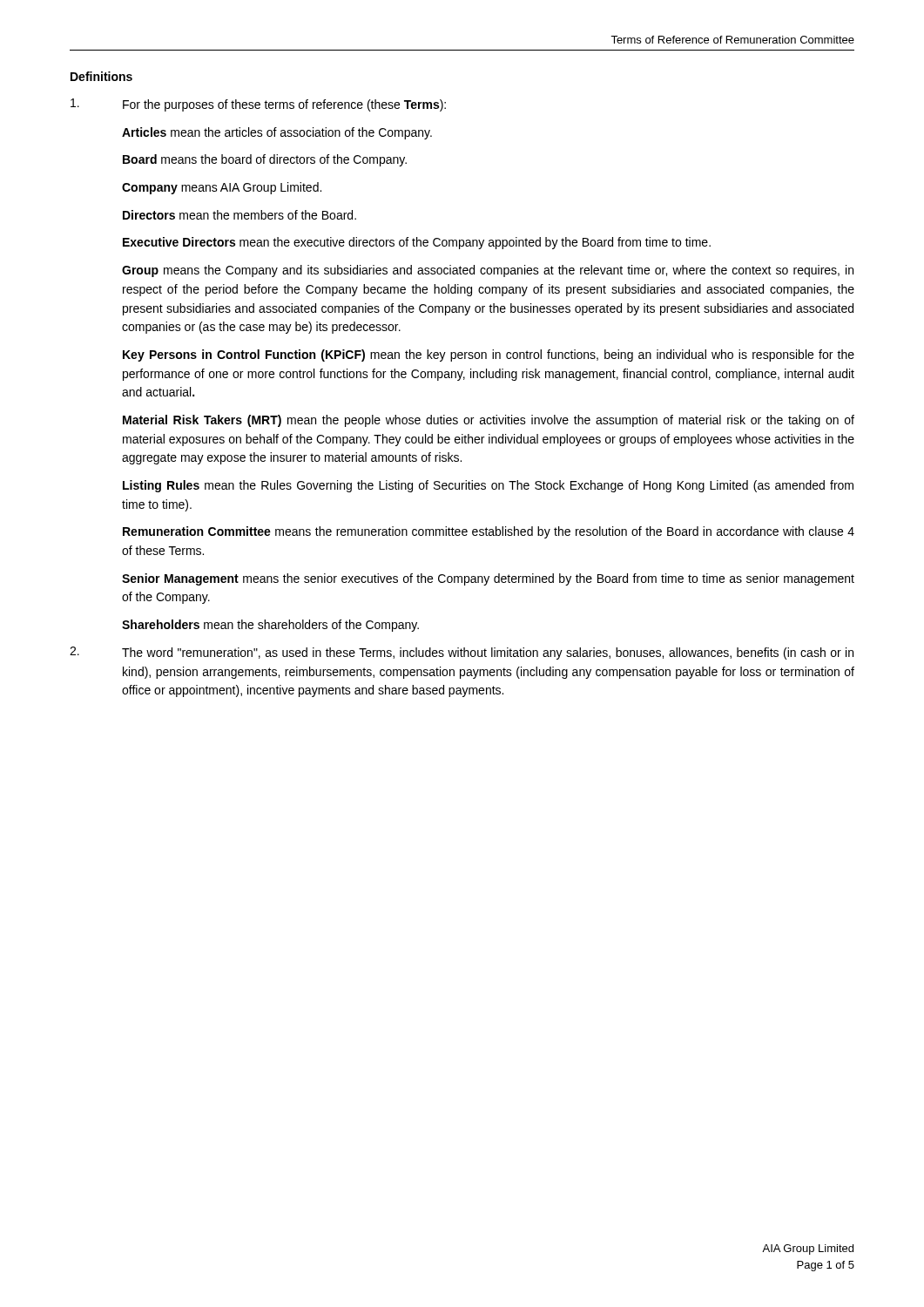Image resolution: width=924 pixels, height=1307 pixels.
Task: Find the text block that reads "Executive Directors mean the executive directors of the"
Action: pos(417,243)
